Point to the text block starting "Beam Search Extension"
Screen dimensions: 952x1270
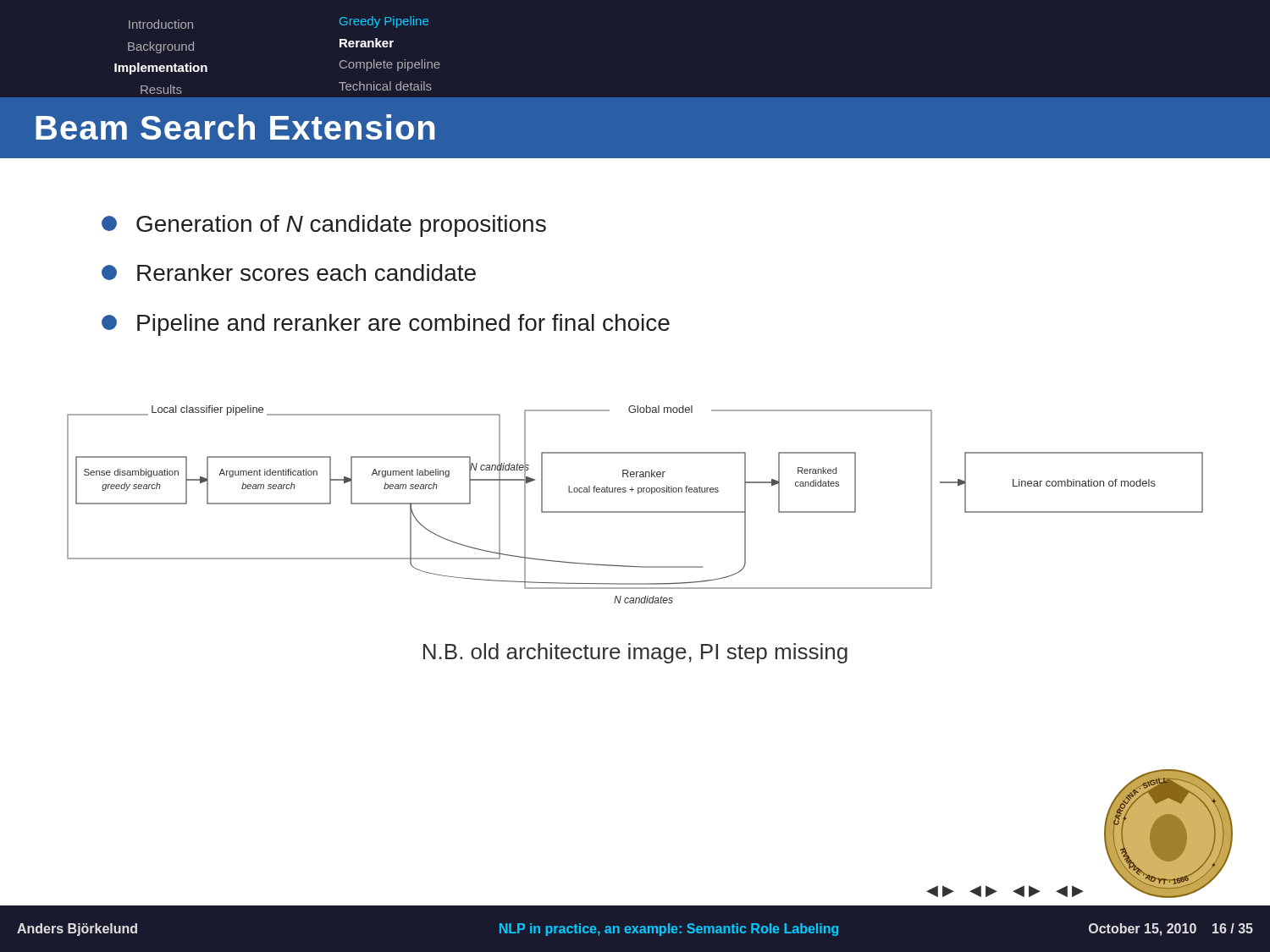(x=236, y=128)
